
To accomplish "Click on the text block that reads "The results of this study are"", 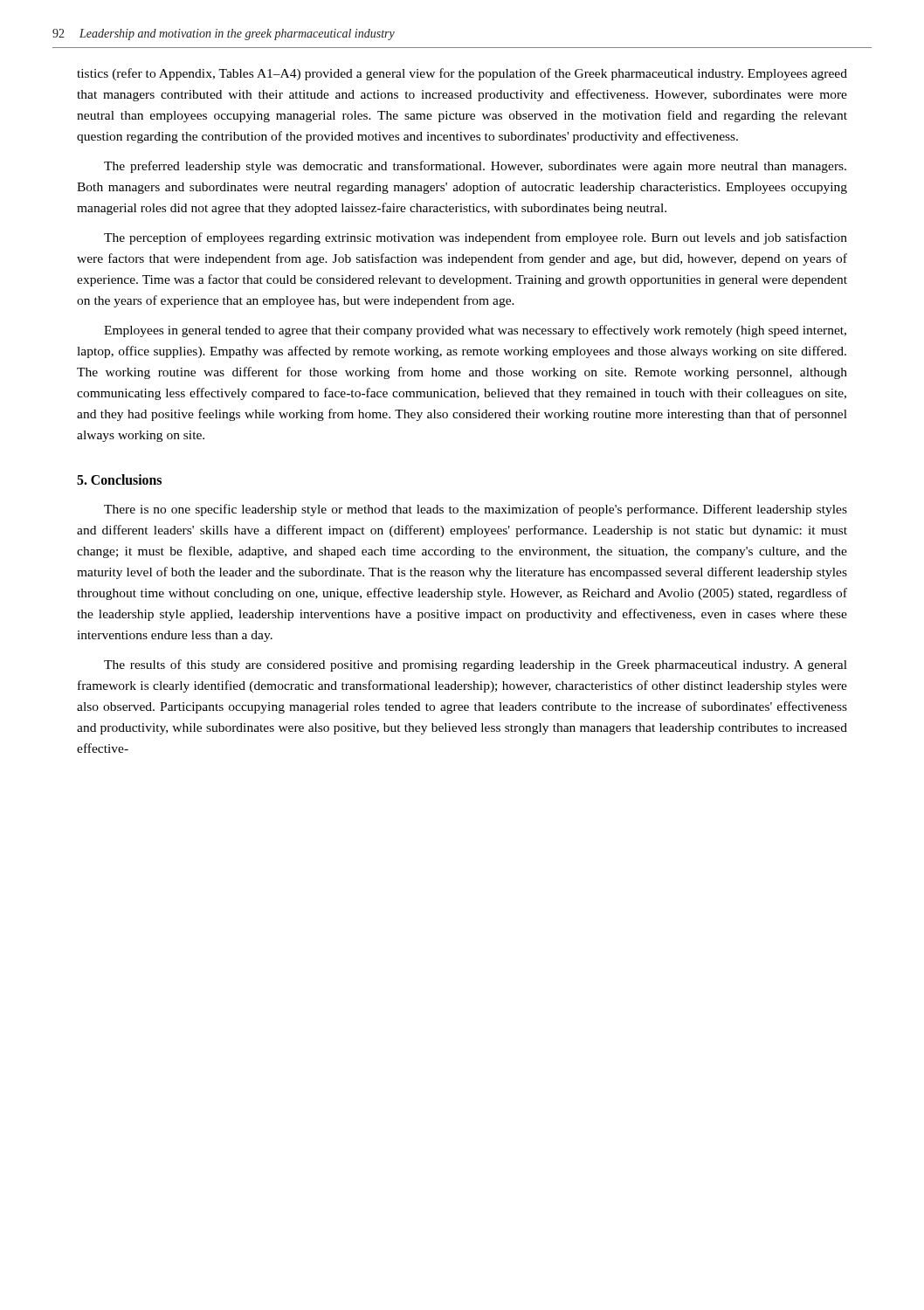I will point(462,706).
